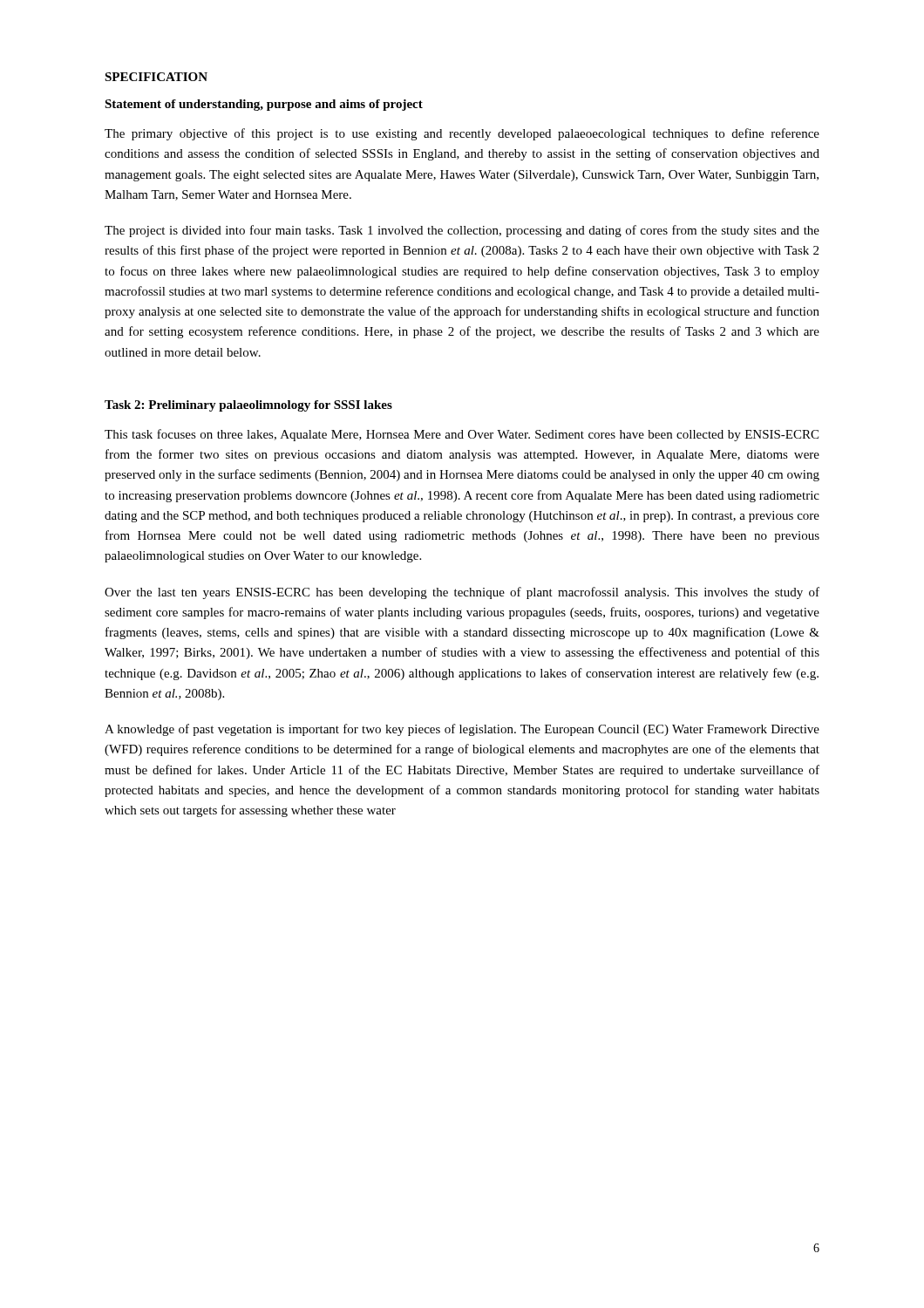Click the section header that begins "Task 2: Preliminary palaeolimnology"

[x=248, y=404]
